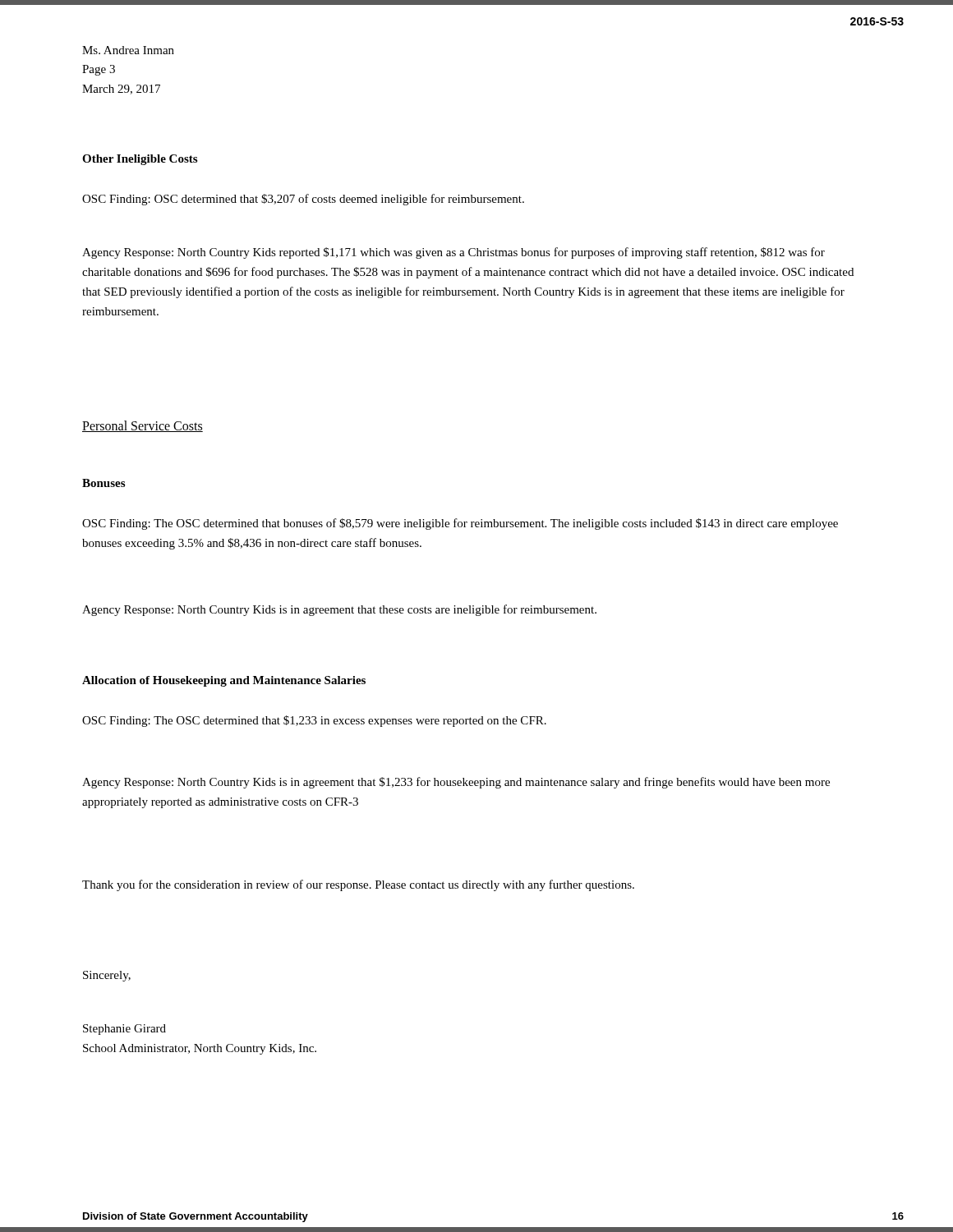This screenshot has height=1232, width=953.
Task: Where is the section header that starts "Allocation of Housekeeping and"?
Action: [224, 680]
